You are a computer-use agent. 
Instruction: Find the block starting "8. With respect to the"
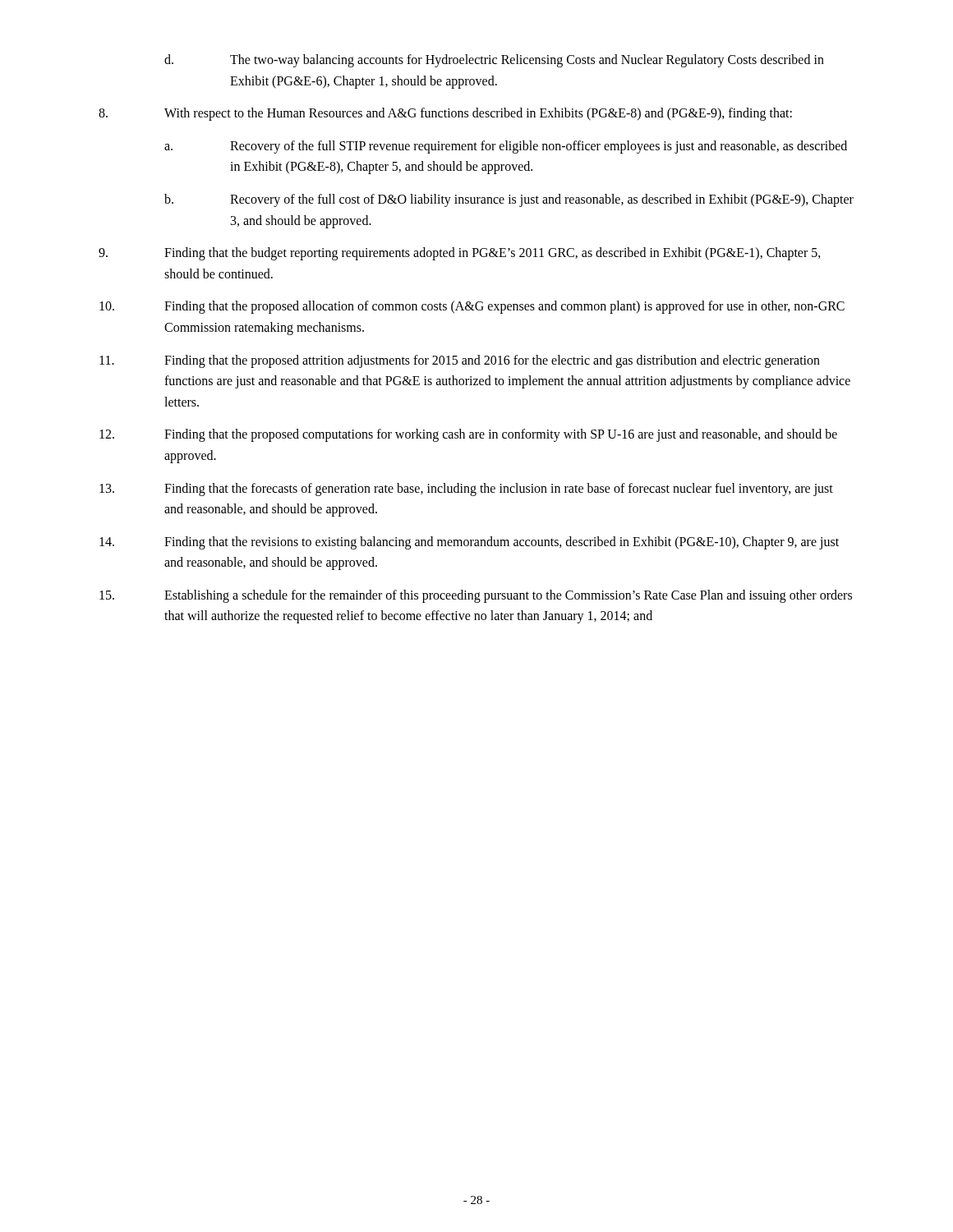coord(476,113)
